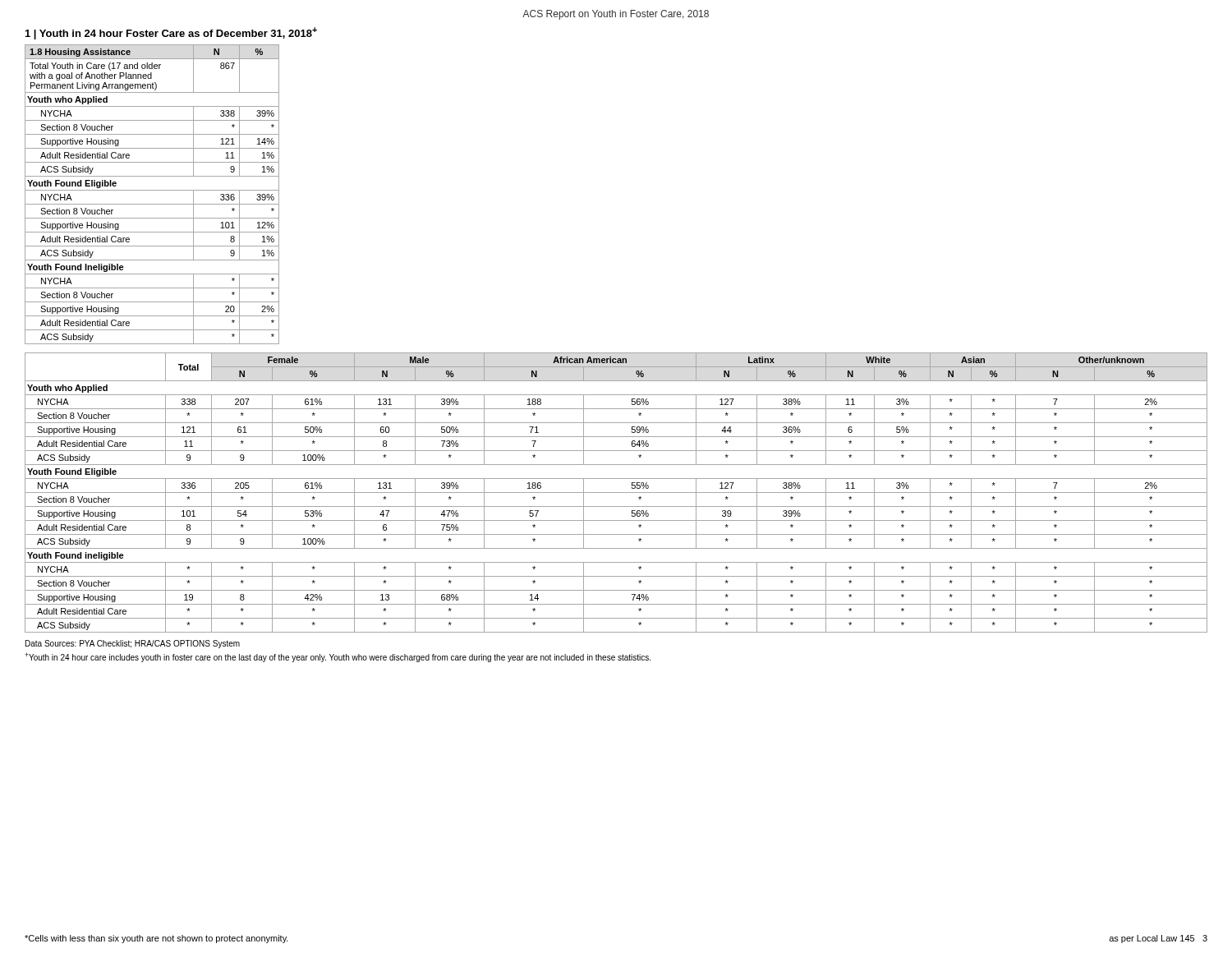Viewport: 1232px width, 953px height.
Task: Locate the block of text that opens with "Cells with less than six youth are"
Action: (x=157, y=938)
